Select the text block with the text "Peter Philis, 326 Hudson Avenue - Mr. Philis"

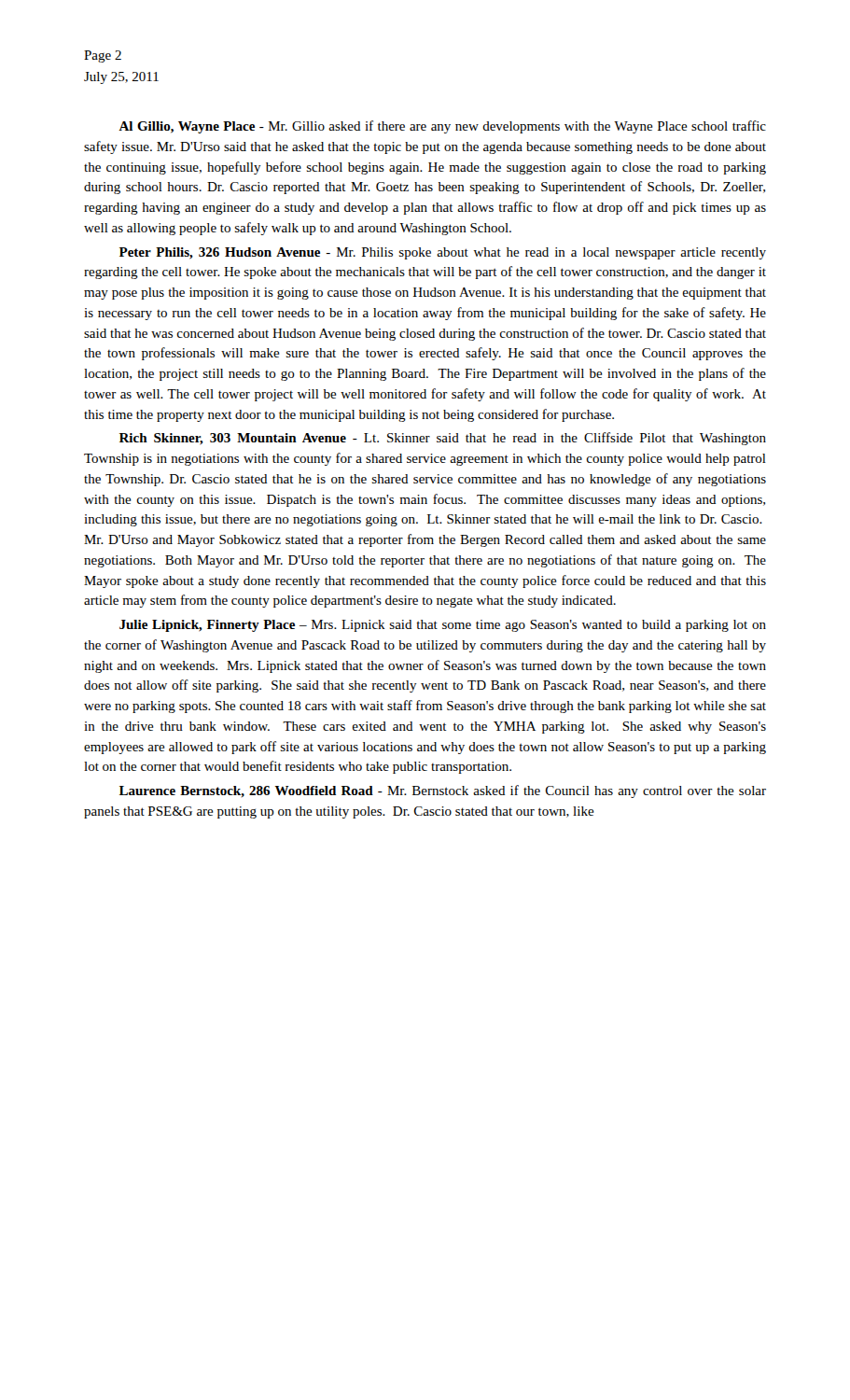[x=425, y=334]
